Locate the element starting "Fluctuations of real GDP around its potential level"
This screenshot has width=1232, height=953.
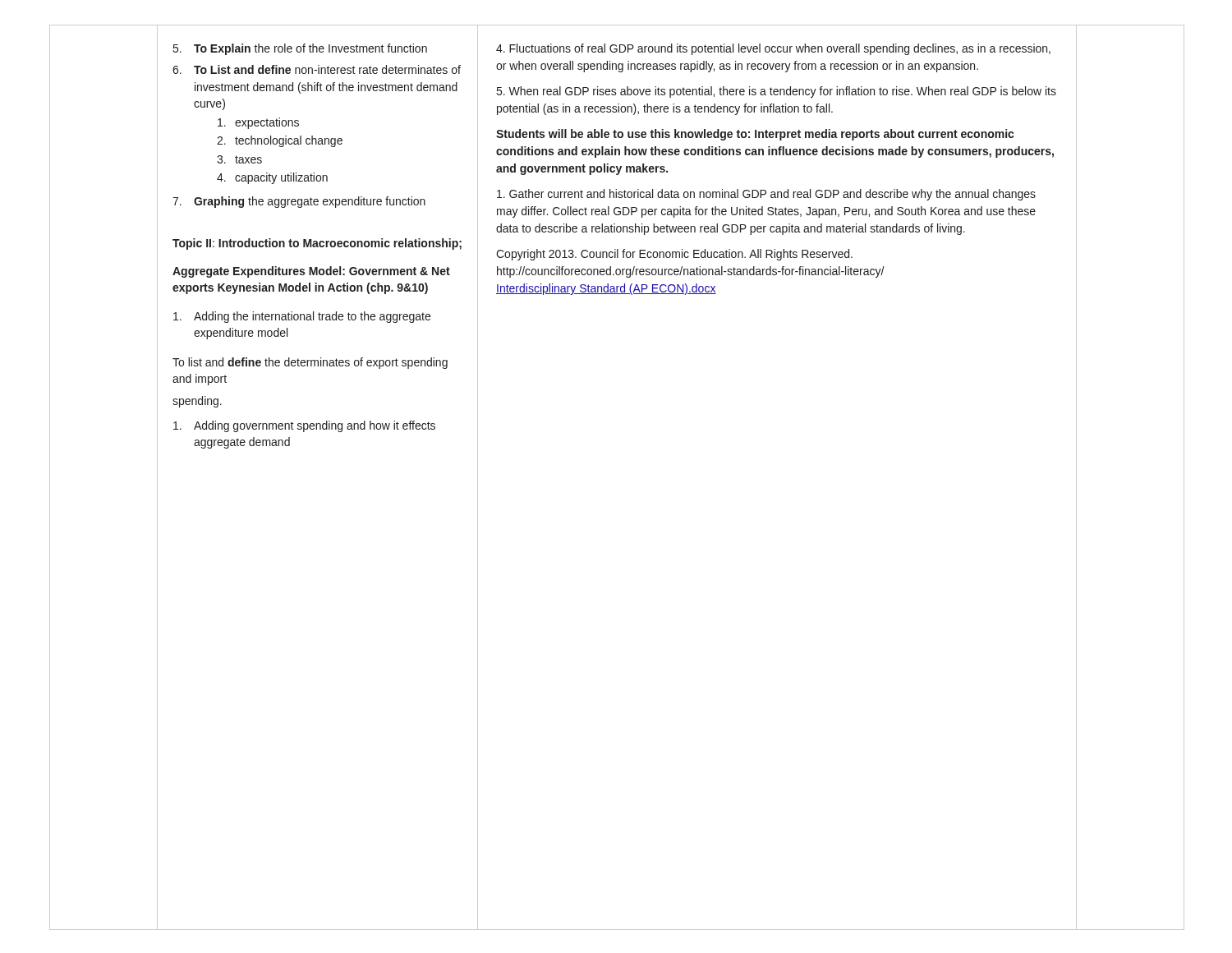[774, 57]
